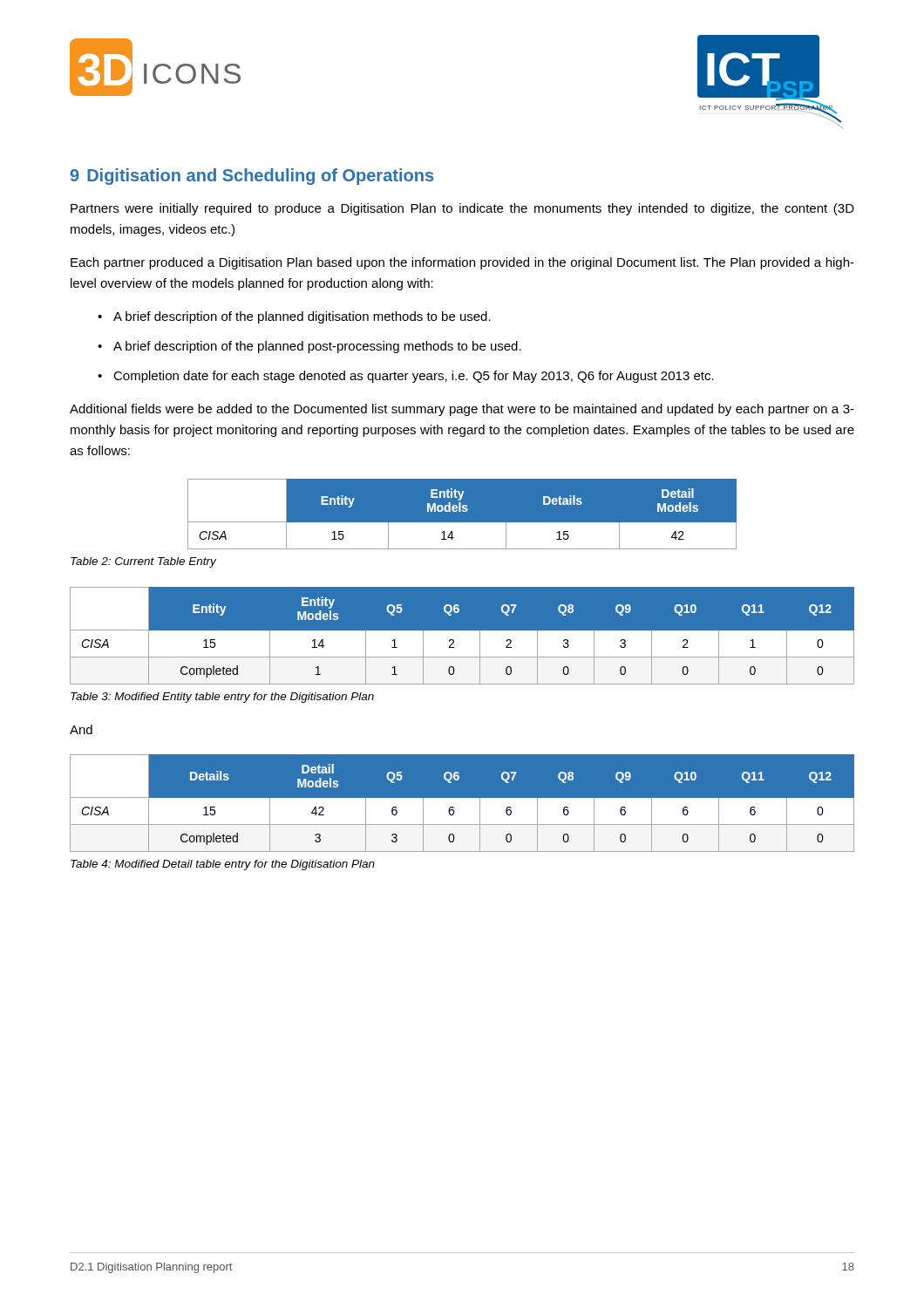Select the text block that says "Additional fields were be added to the"
Viewport: 924px width, 1308px height.
462,430
